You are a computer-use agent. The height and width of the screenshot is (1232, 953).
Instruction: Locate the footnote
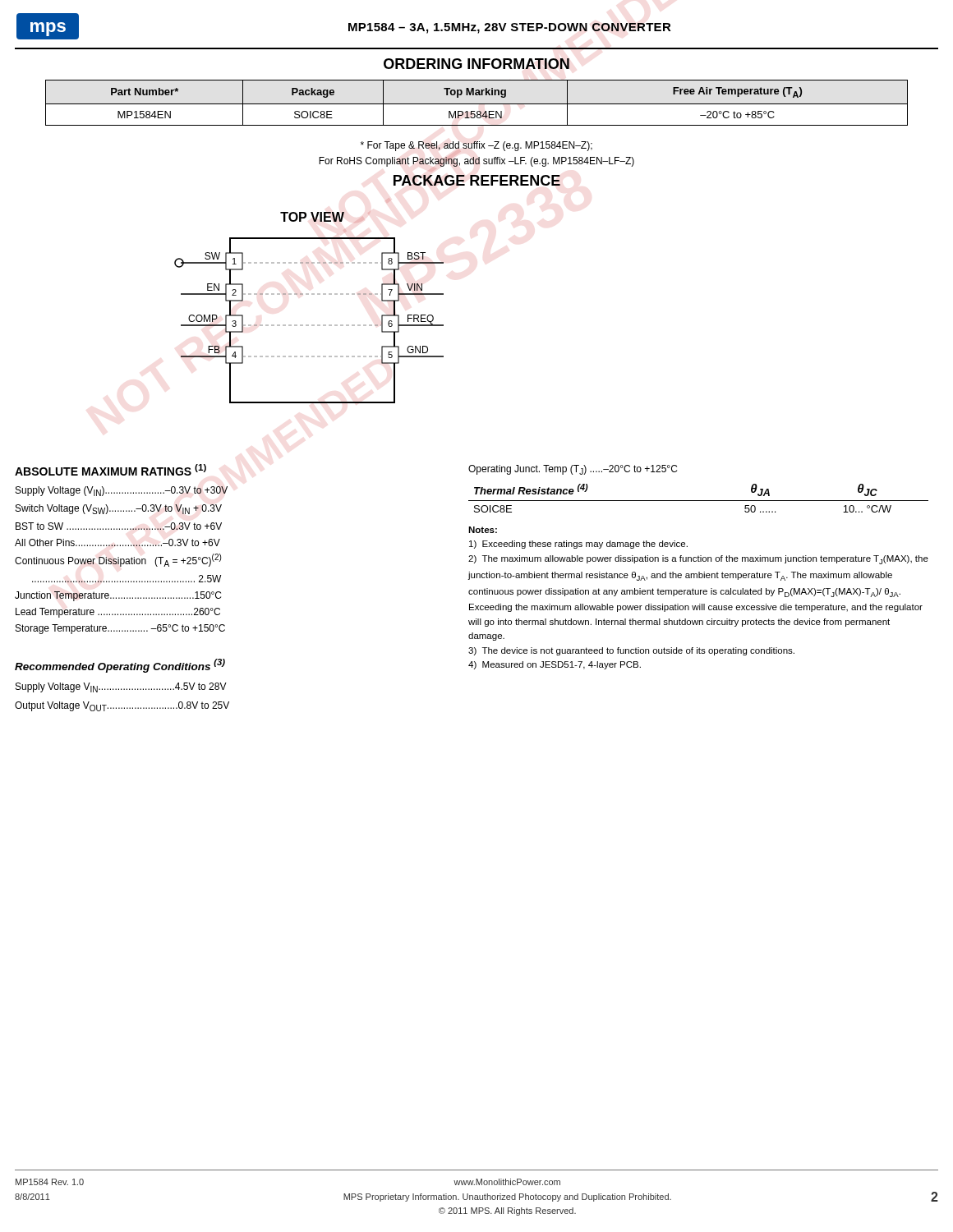(x=476, y=153)
